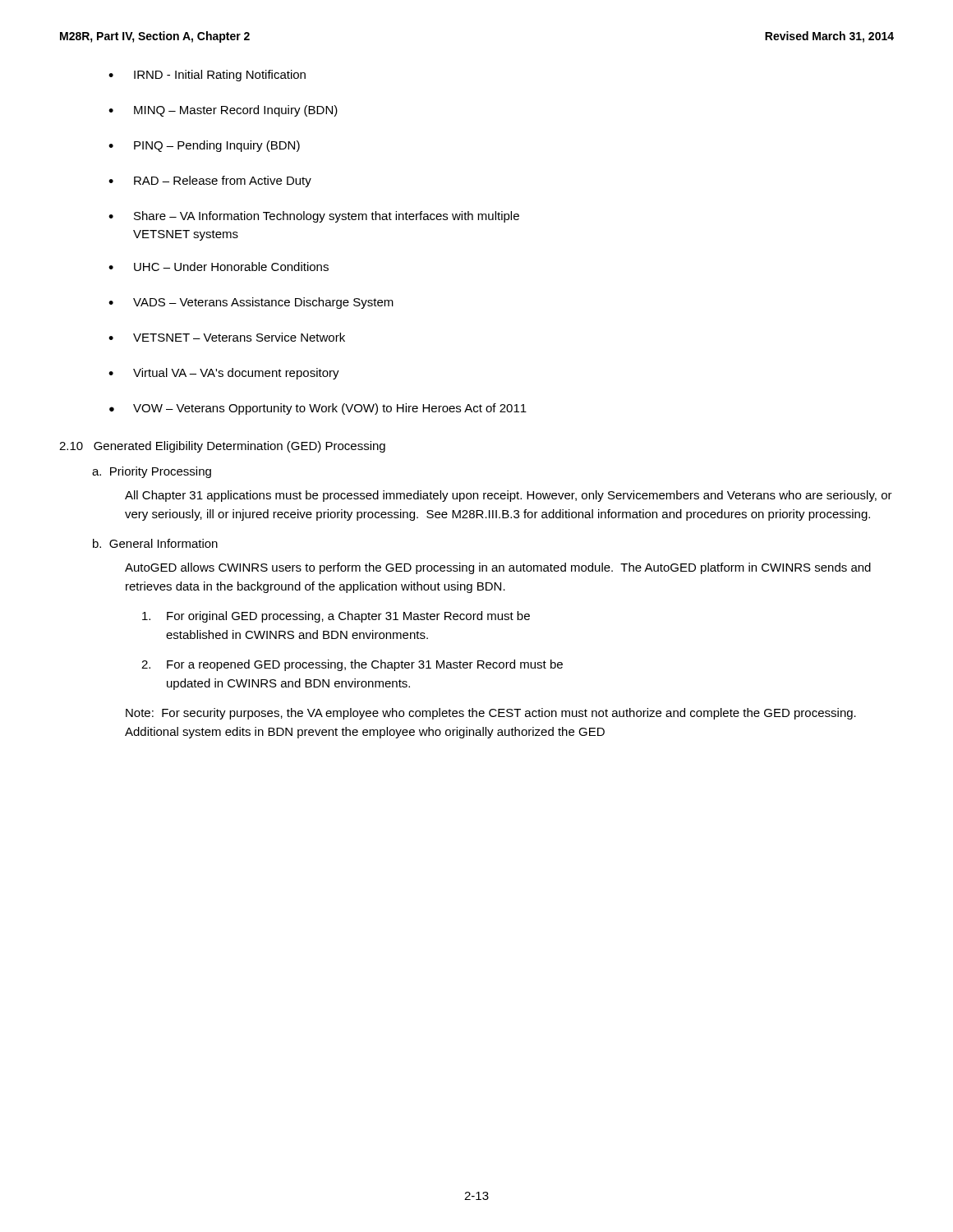Point to the block beginning "For original GED"
The height and width of the screenshot is (1232, 953).
click(336, 625)
